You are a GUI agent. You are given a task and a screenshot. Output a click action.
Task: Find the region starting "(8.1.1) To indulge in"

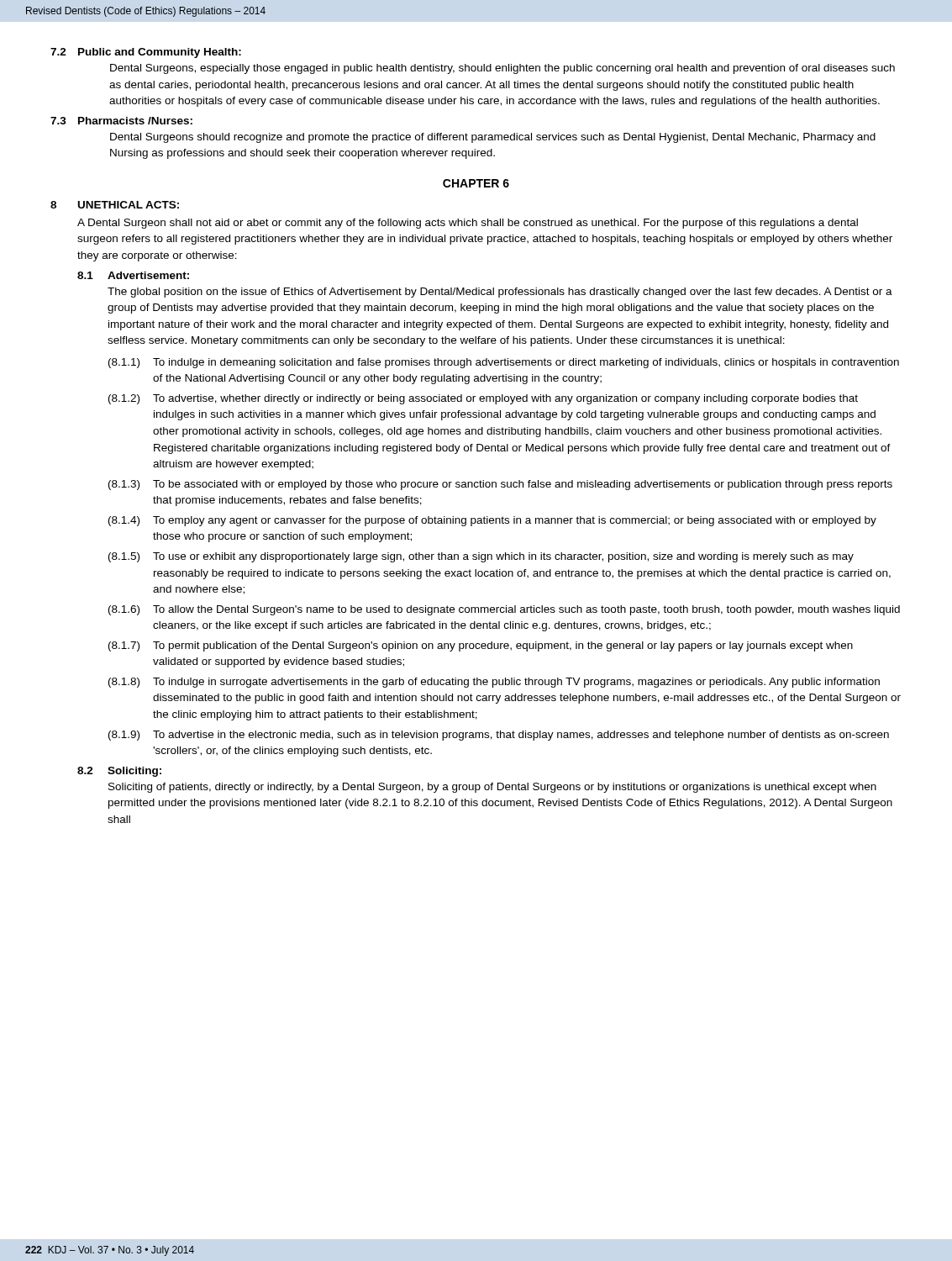pos(505,370)
